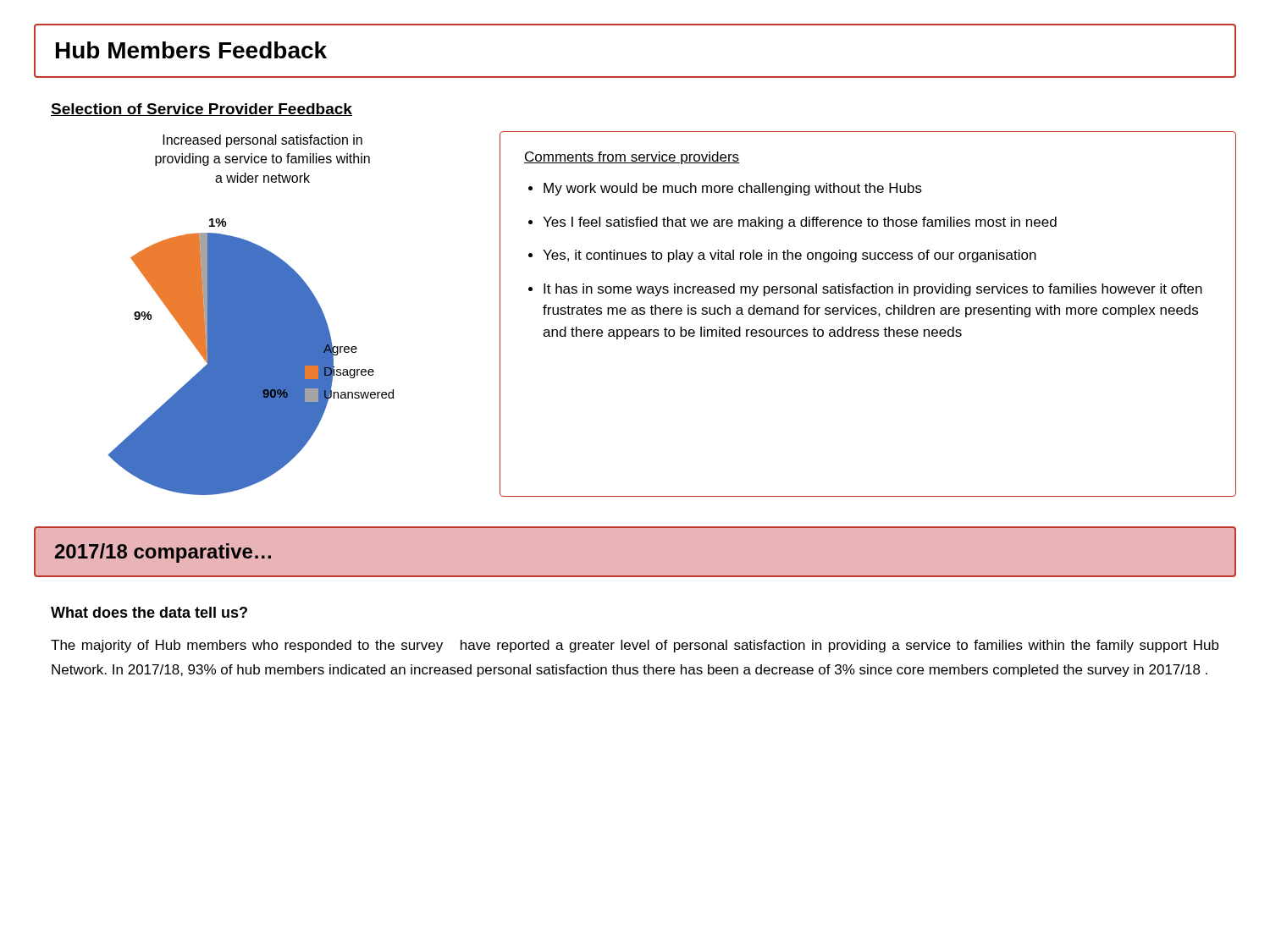Select the title that reads "Hub Members Feedback"
Screen dimensions: 952x1270
[x=191, y=50]
